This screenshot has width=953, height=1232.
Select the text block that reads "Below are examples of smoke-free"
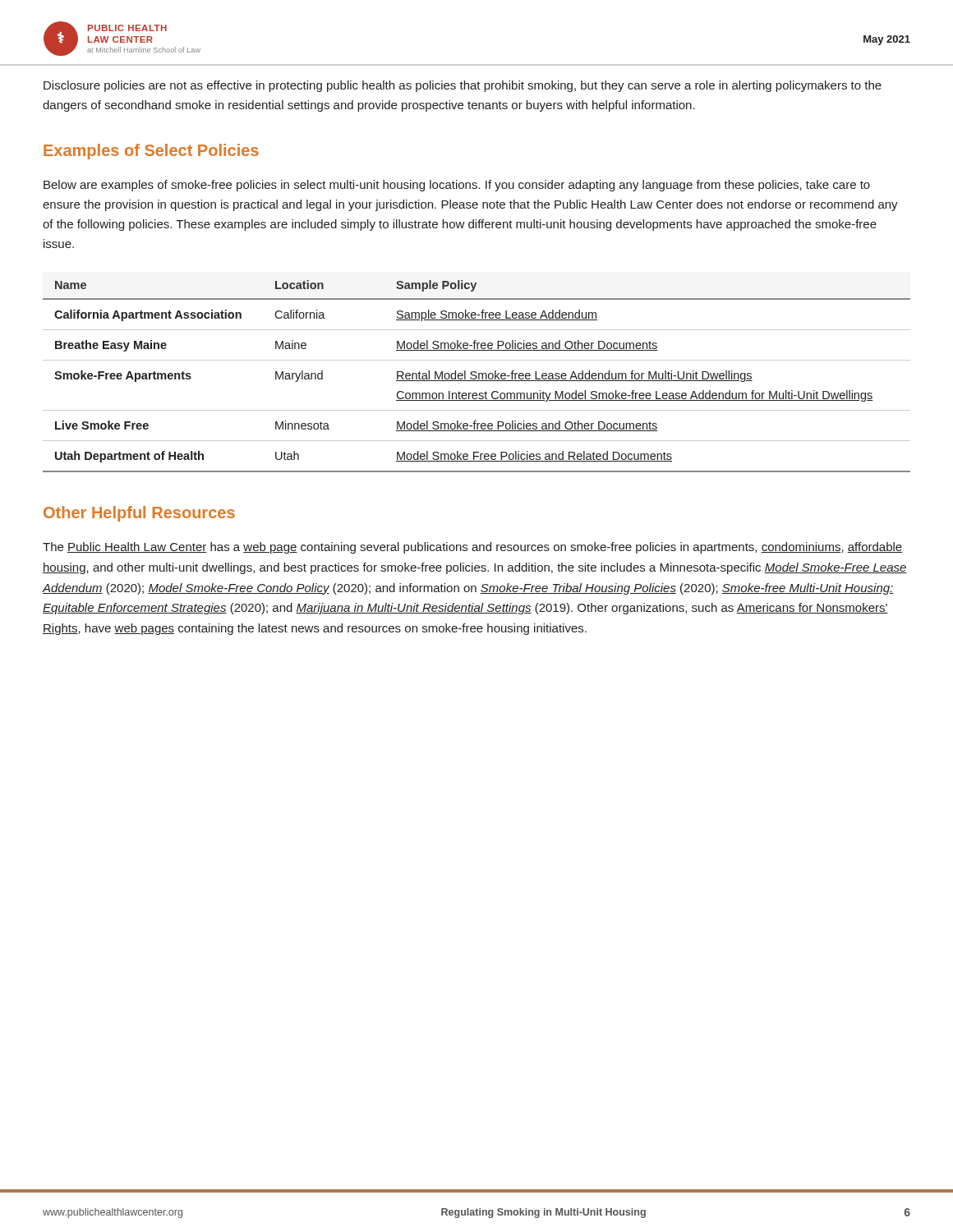(x=470, y=214)
